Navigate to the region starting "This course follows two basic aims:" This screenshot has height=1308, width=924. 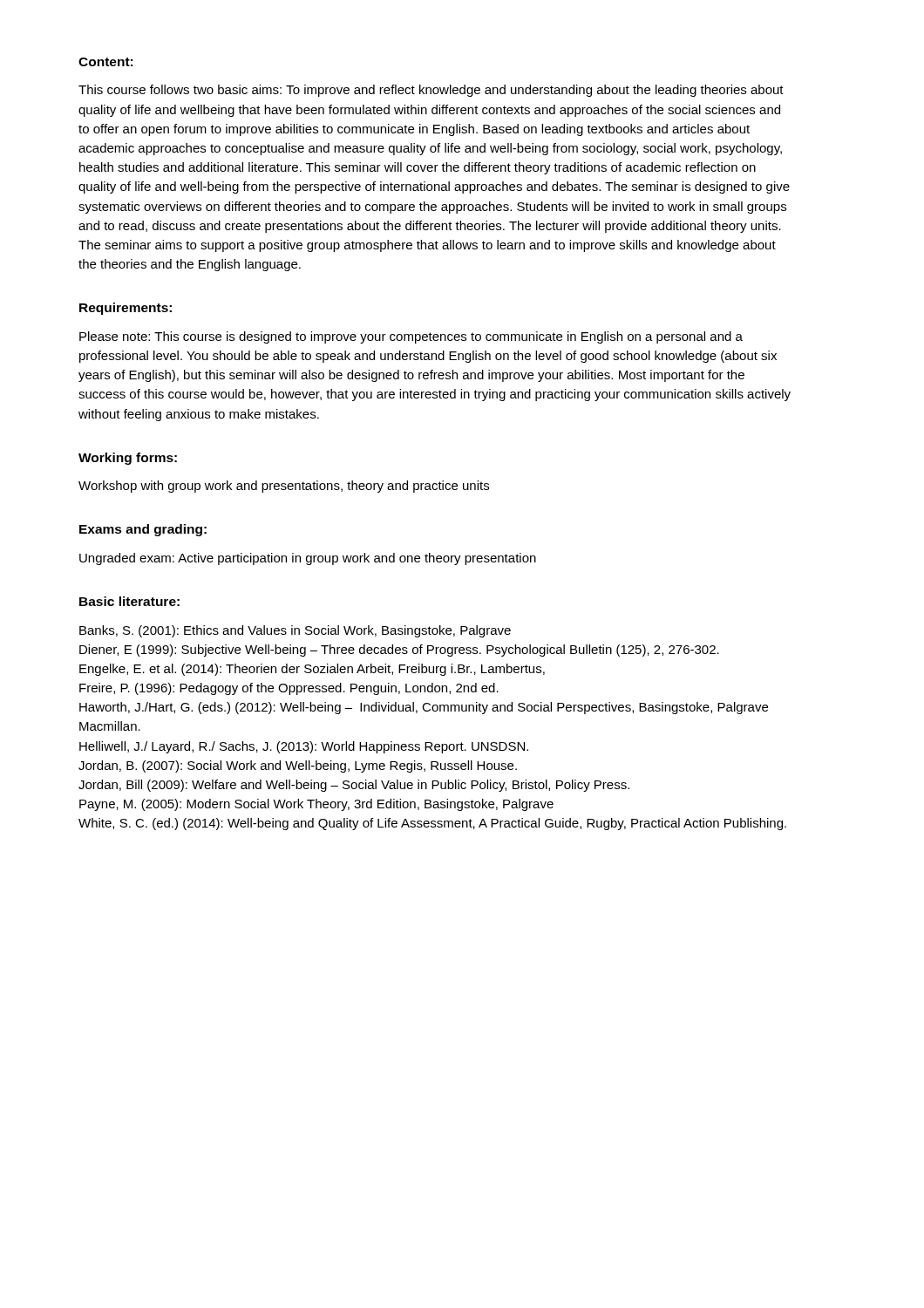click(x=436, y=177)
